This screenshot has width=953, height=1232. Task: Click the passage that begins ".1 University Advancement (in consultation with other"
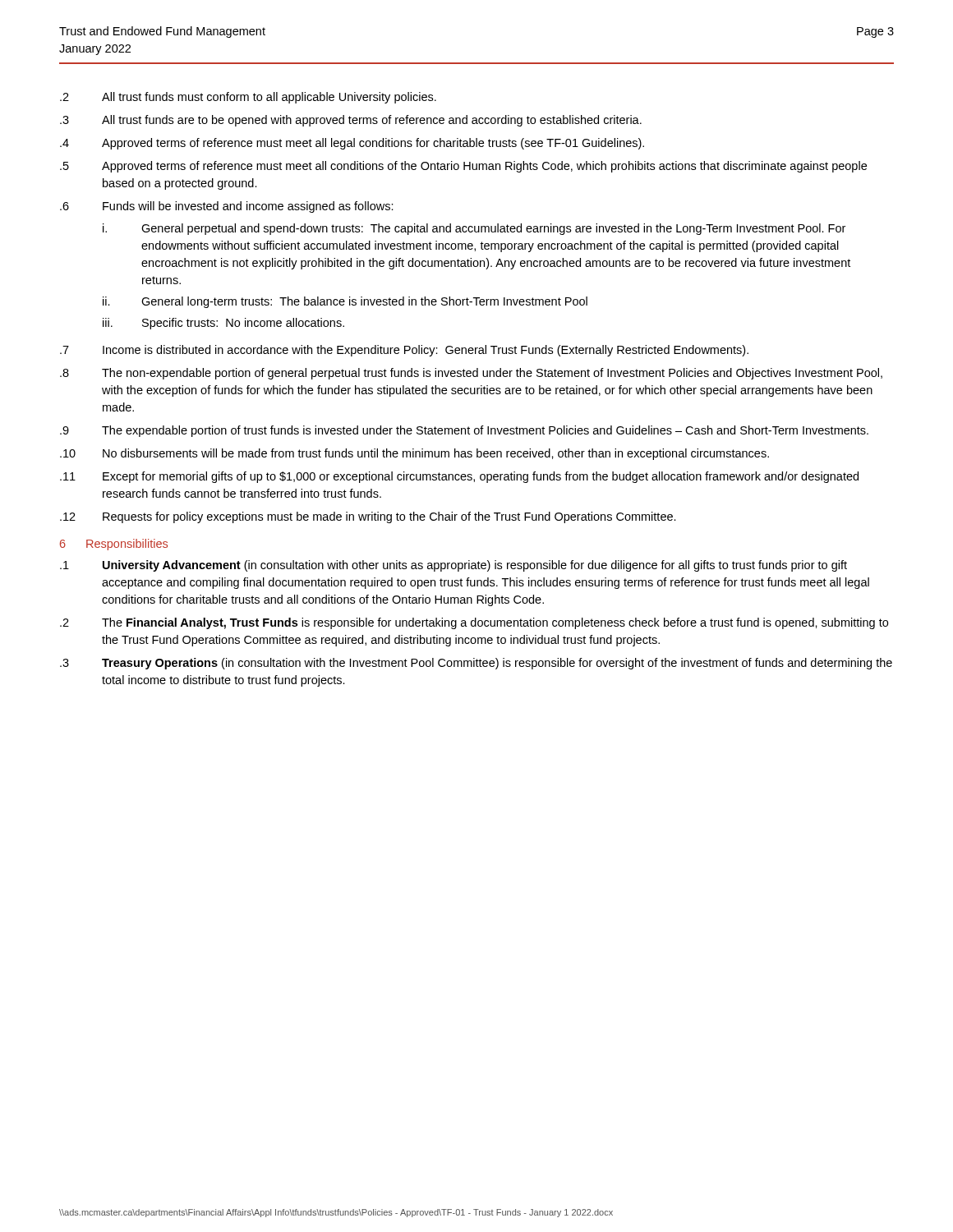click(476, 583)
